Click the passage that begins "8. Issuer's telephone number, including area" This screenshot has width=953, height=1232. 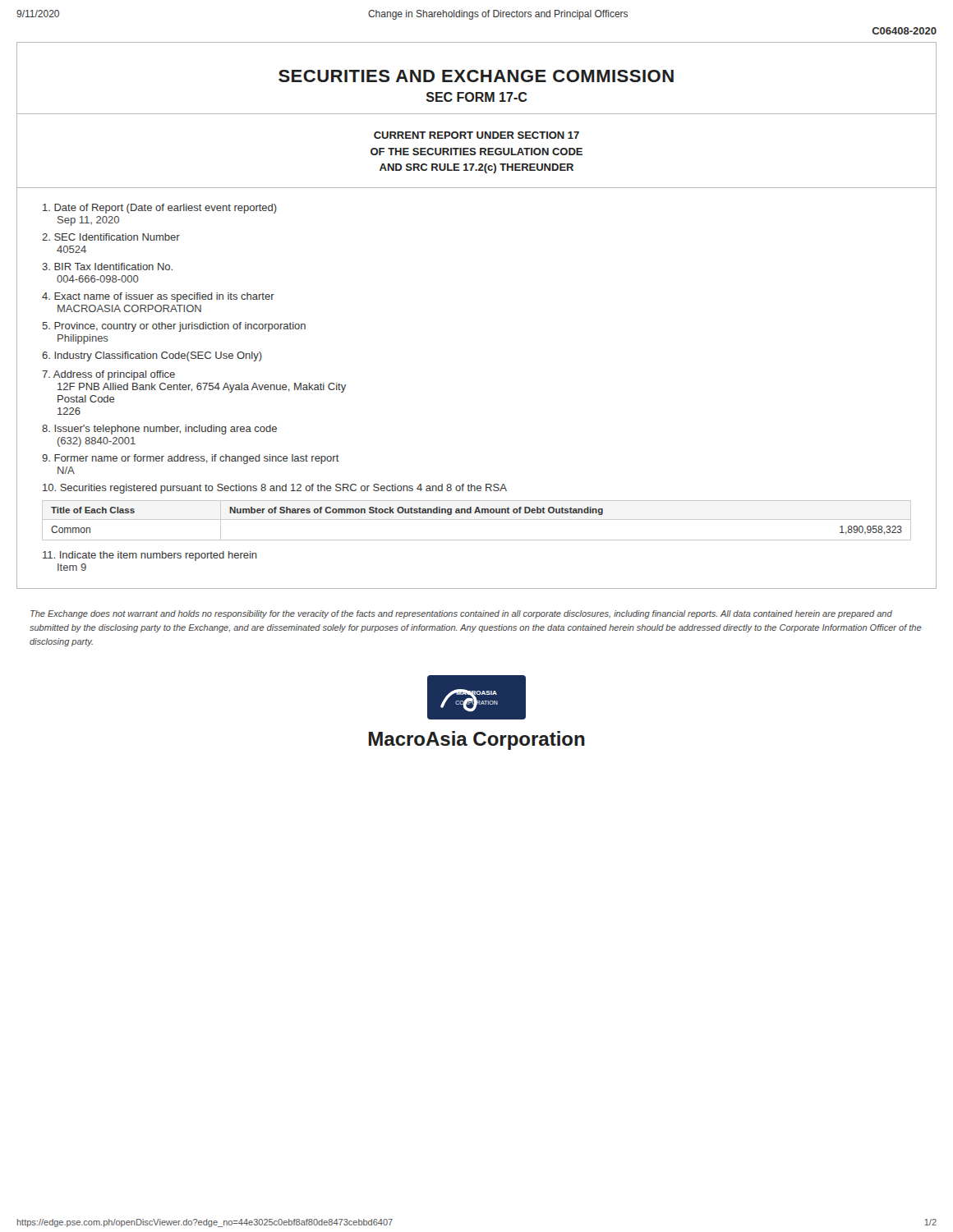159,430
